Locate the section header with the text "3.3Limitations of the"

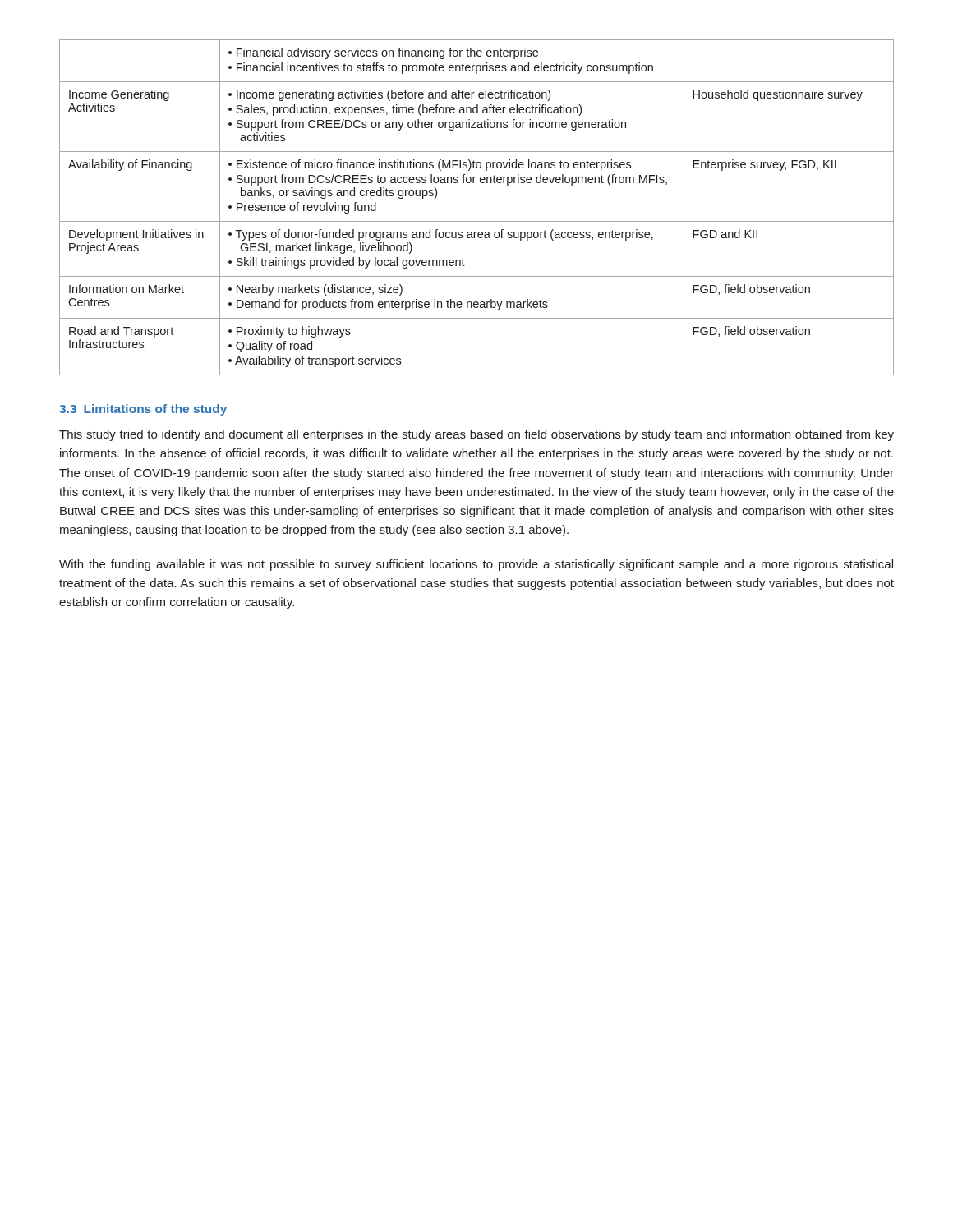pos(143,409)
